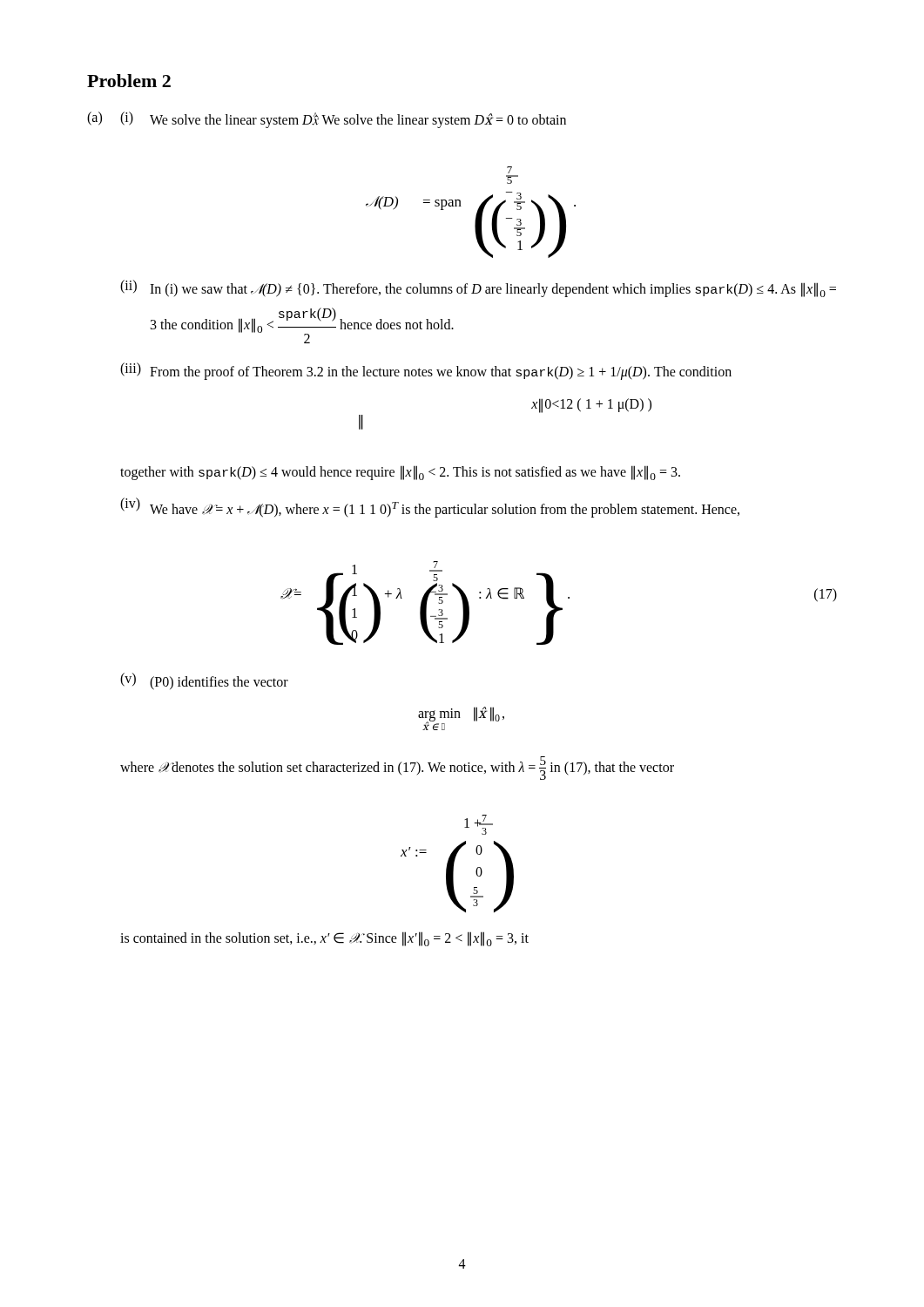The image size is (924, 1307).
Task: Point to the text block starting "Problem 2"
Action: pyautogui.click(x=129, y=81)
